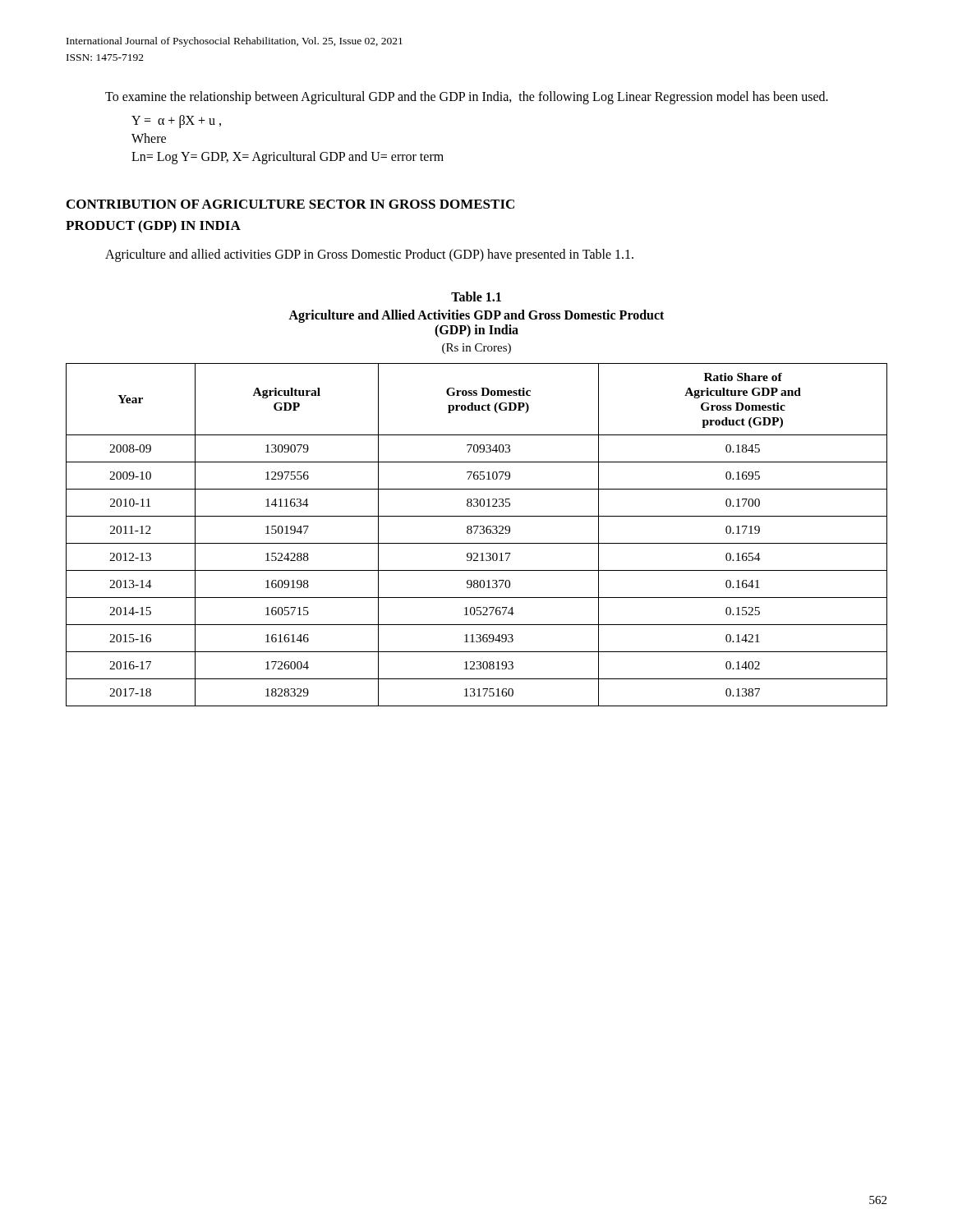Locate the text block starting "Y = α + βX +"
Image resolution: width=953 pixels, height=1232 pixels.
[177, 120]
